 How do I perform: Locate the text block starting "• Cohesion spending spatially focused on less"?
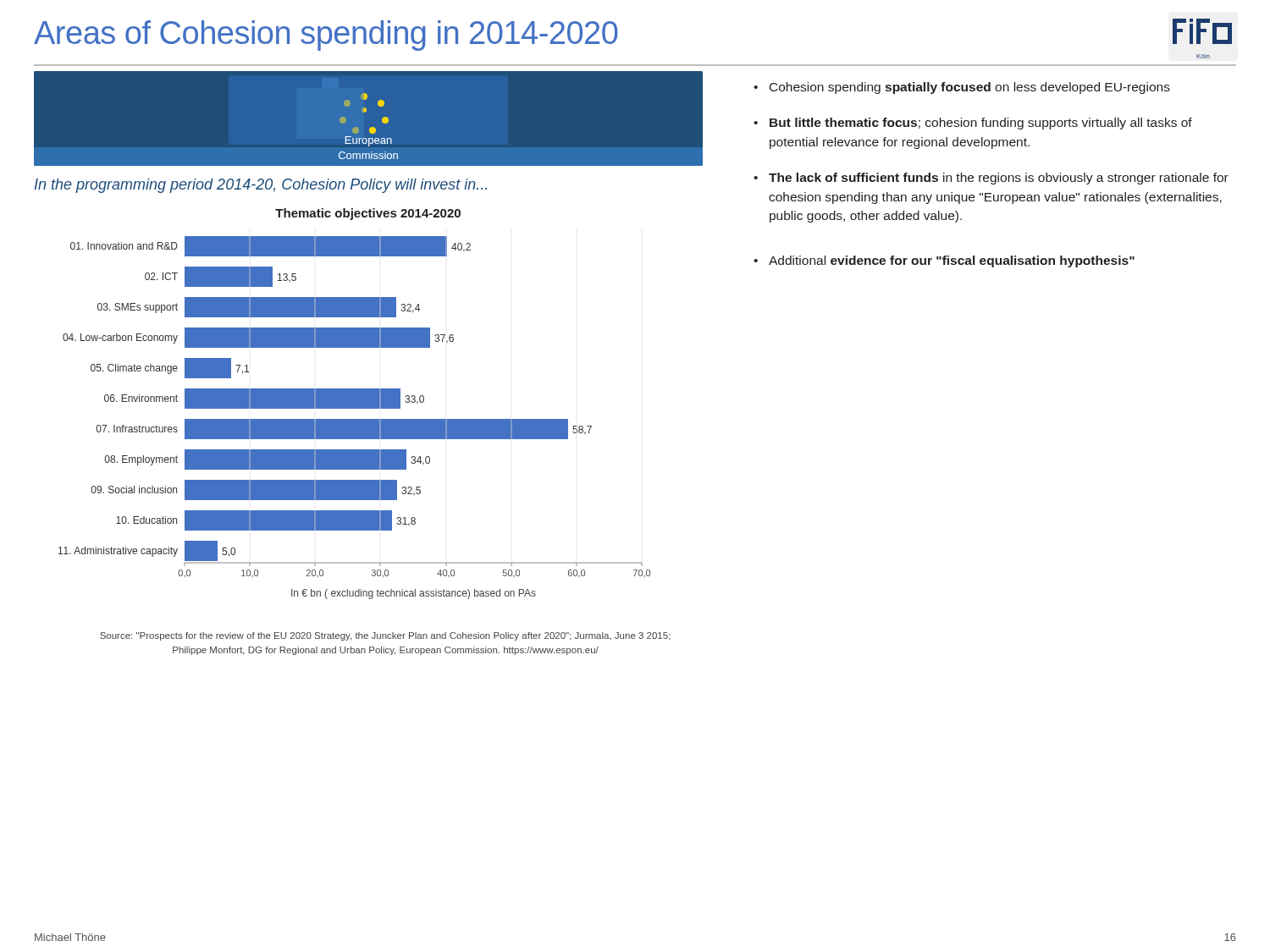[x=962, y=87]
